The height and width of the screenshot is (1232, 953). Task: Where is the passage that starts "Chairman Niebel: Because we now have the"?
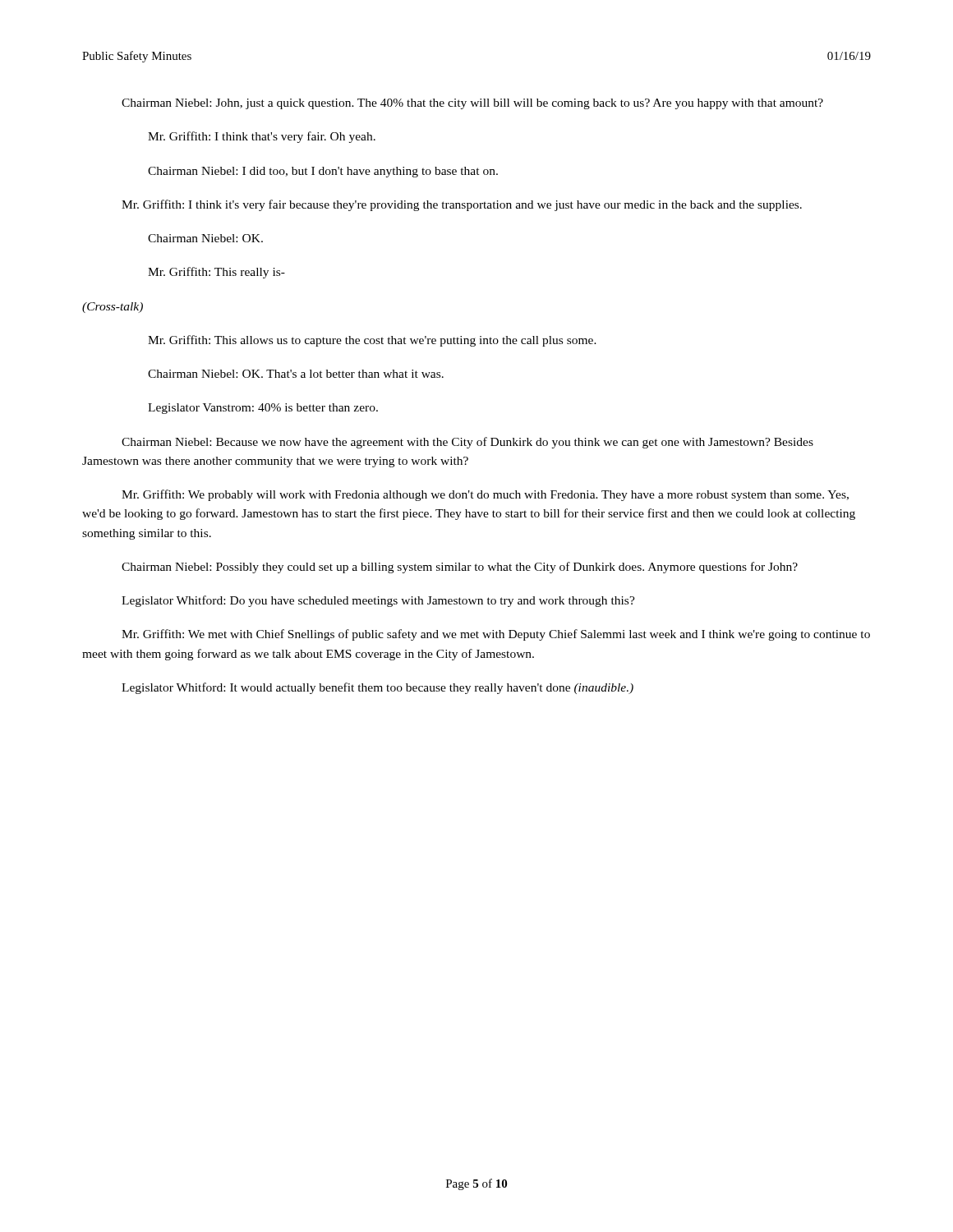point(448,451)
